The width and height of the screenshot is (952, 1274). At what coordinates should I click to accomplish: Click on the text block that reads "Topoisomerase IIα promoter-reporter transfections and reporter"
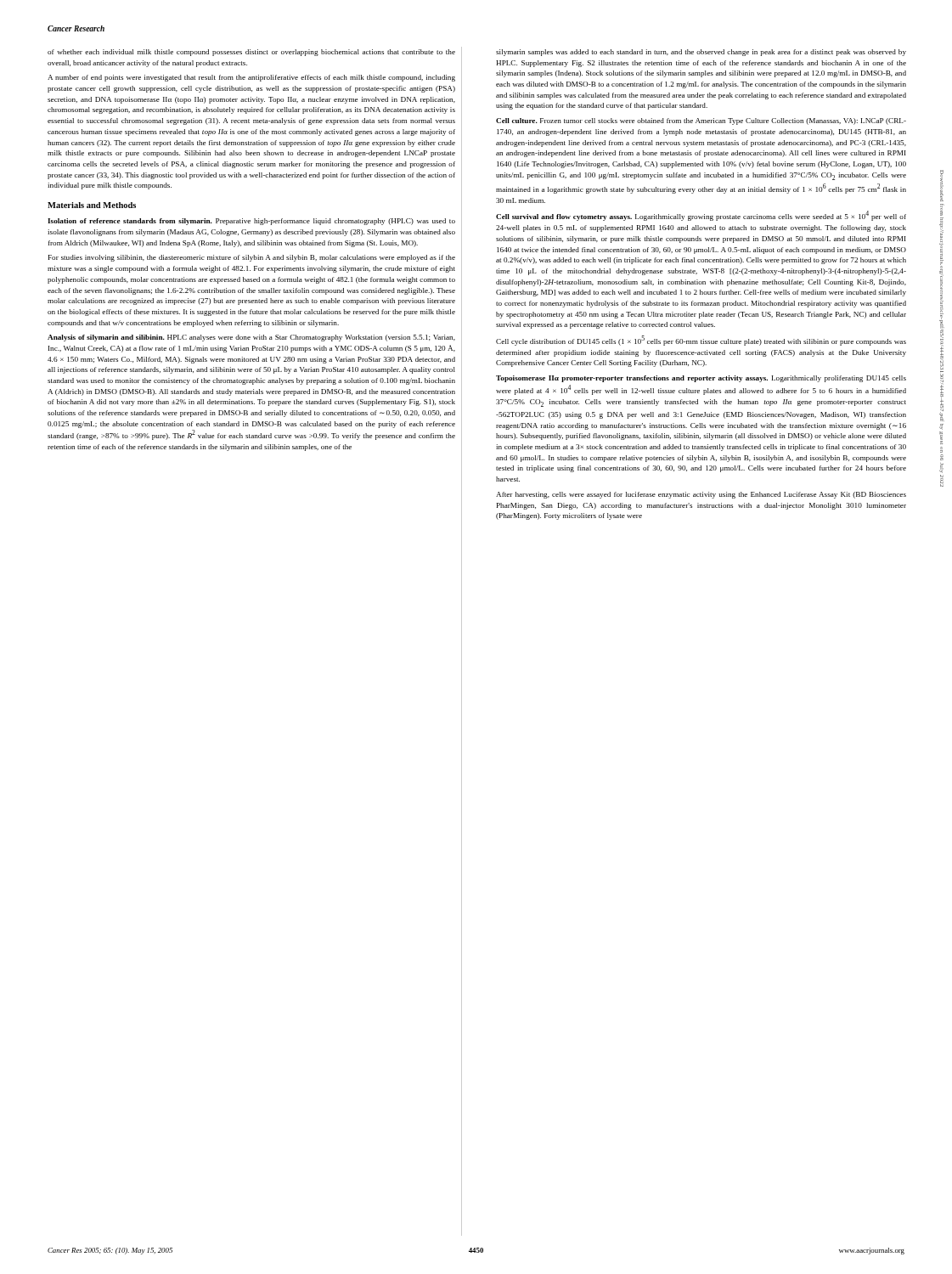point(701,429)
